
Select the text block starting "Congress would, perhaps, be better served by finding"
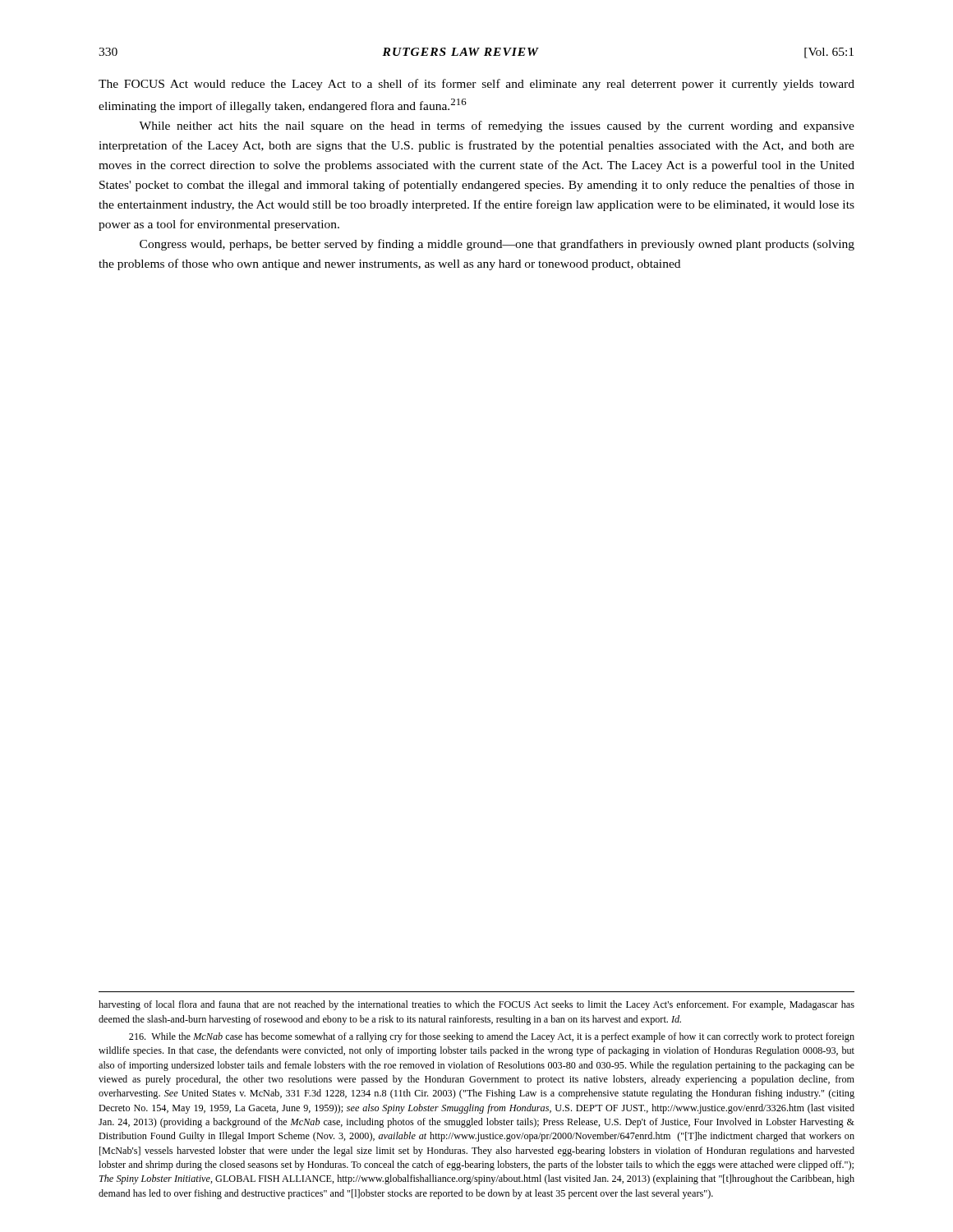(x=476, y=254)
